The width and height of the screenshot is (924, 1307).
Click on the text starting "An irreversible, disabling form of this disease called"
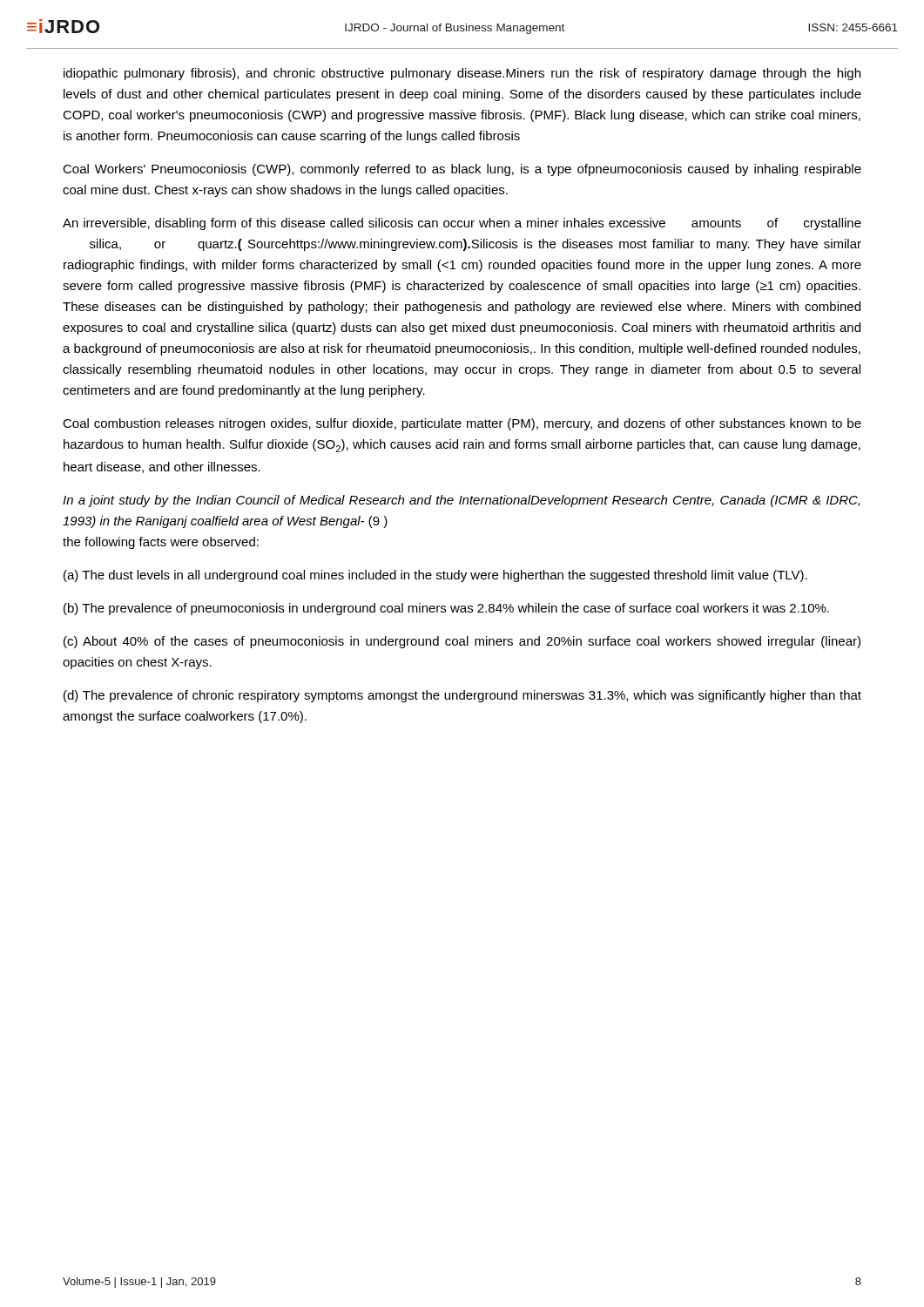pyautogui.click(x=462, y=306)
